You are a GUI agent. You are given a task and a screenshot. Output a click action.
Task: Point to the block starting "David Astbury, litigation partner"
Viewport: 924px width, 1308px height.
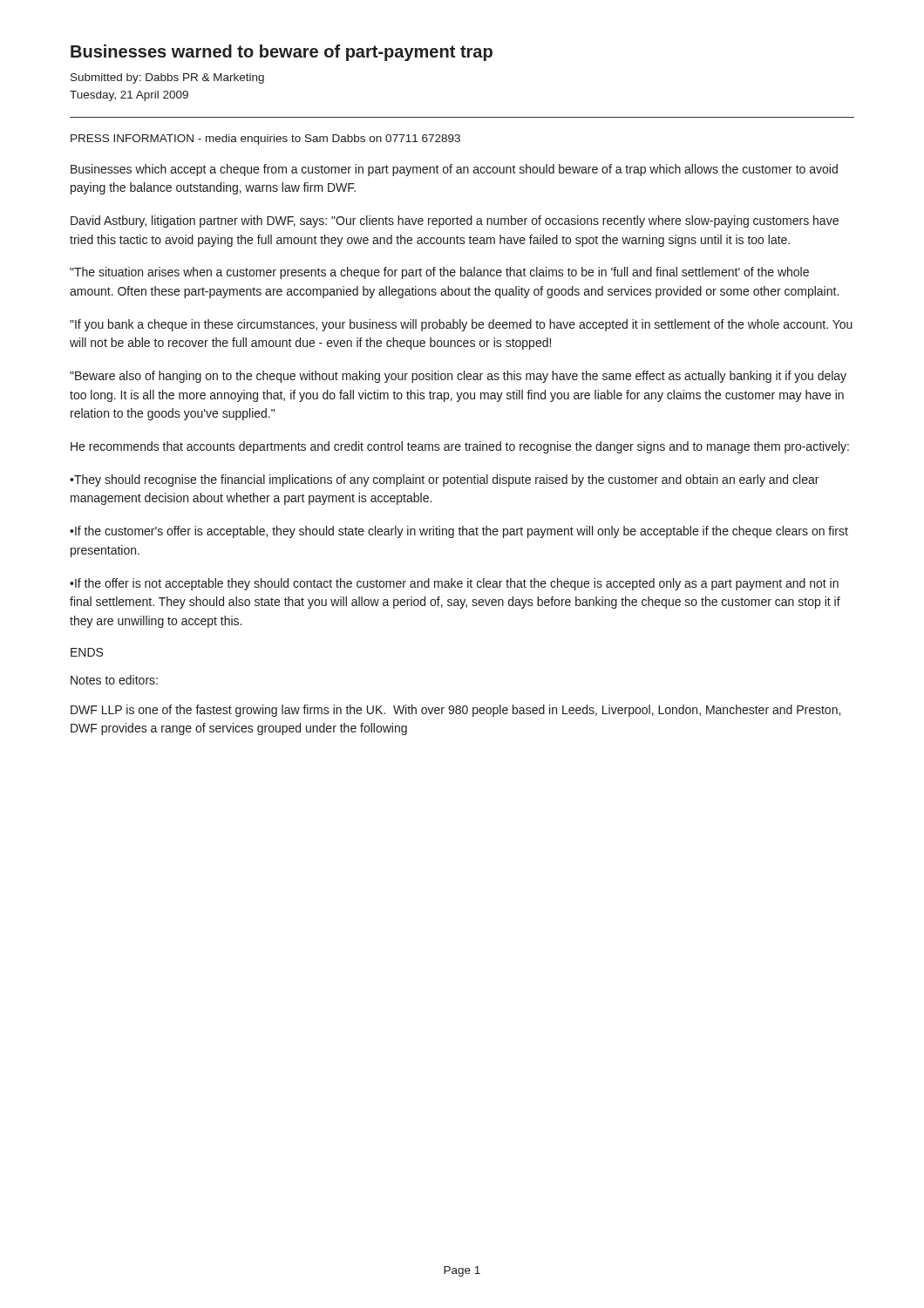[x=454, y=230]
